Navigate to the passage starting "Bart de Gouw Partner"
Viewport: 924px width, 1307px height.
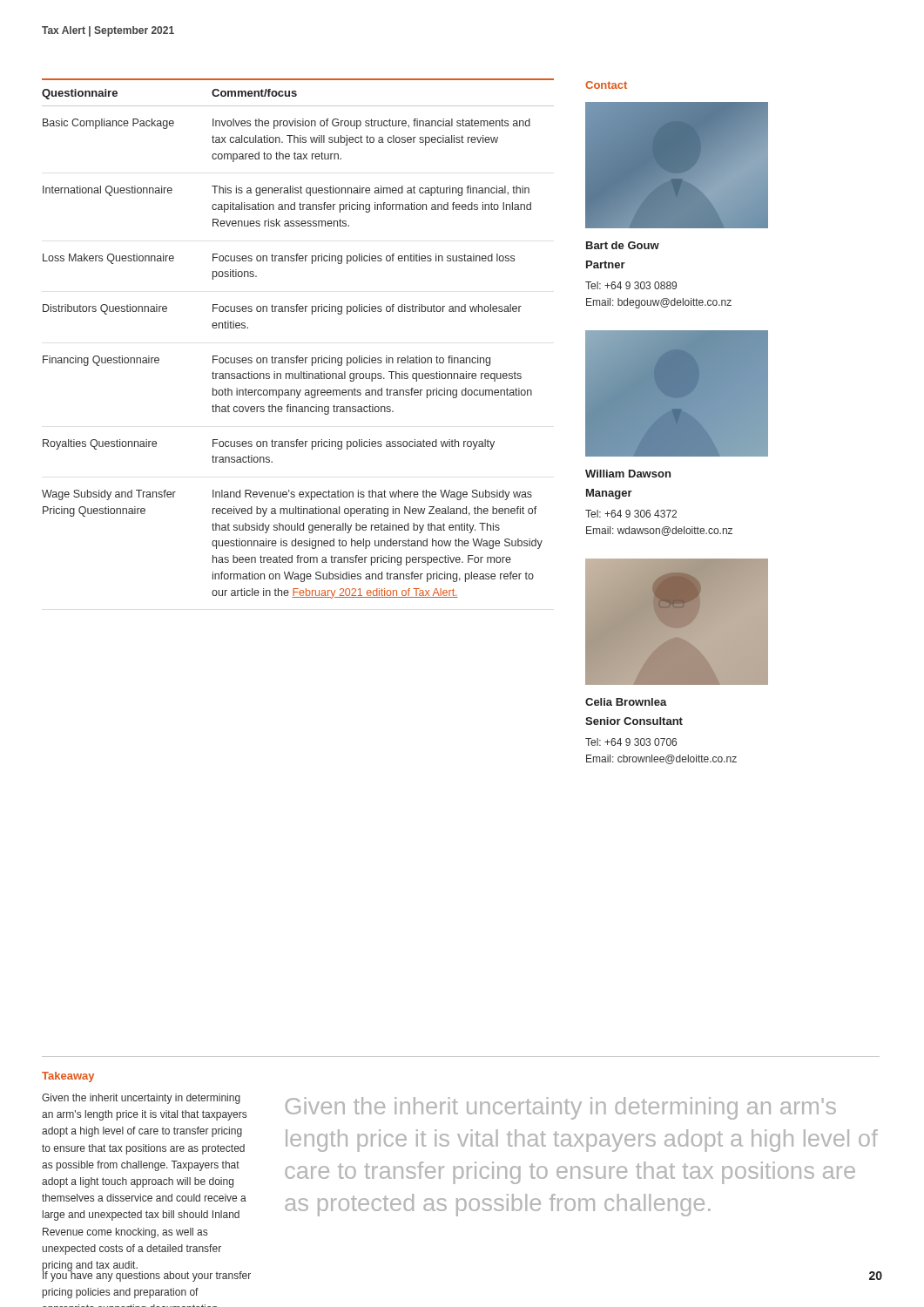[623, 245]
